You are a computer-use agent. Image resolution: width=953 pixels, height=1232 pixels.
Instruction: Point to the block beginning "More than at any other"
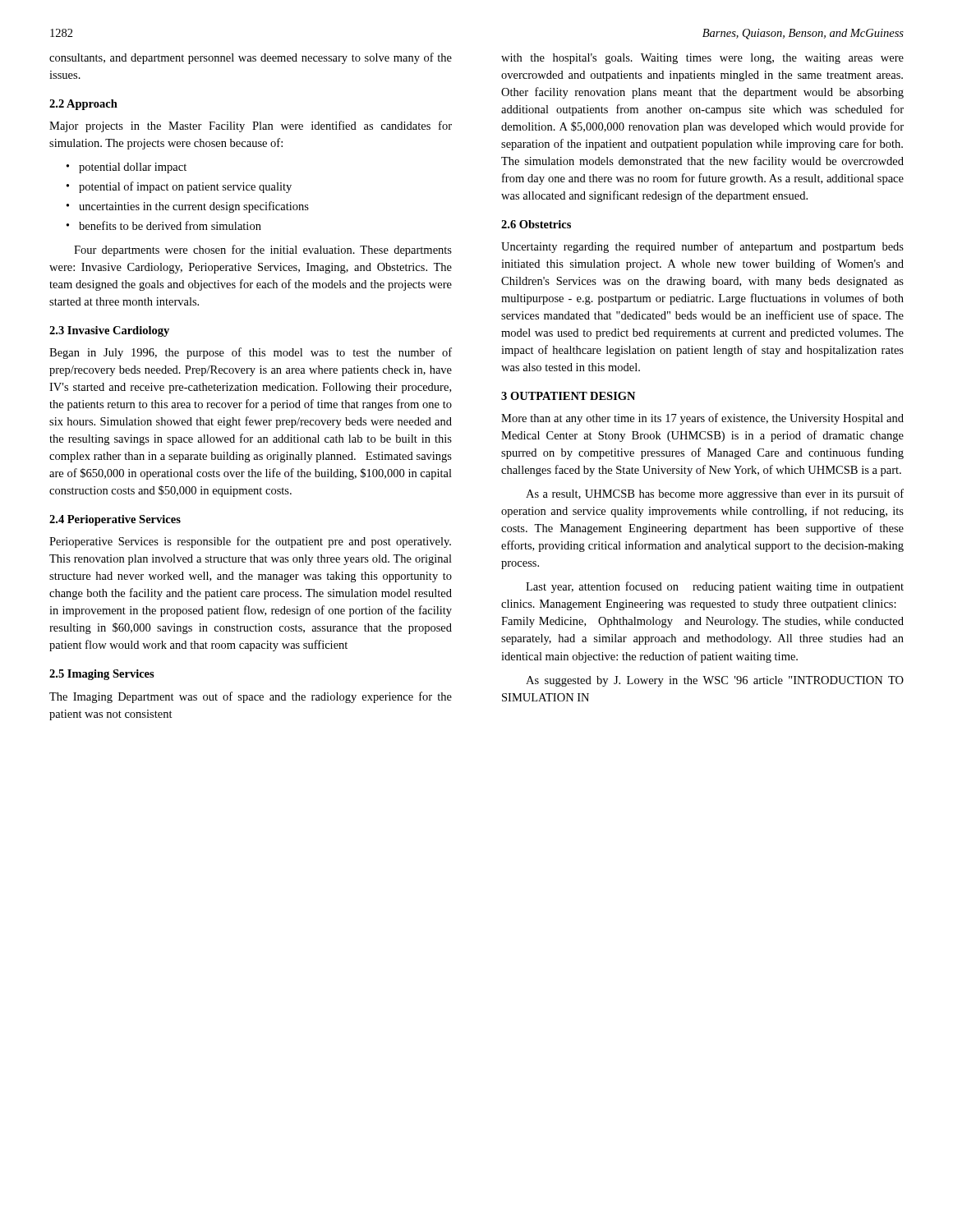pos(702,445)
